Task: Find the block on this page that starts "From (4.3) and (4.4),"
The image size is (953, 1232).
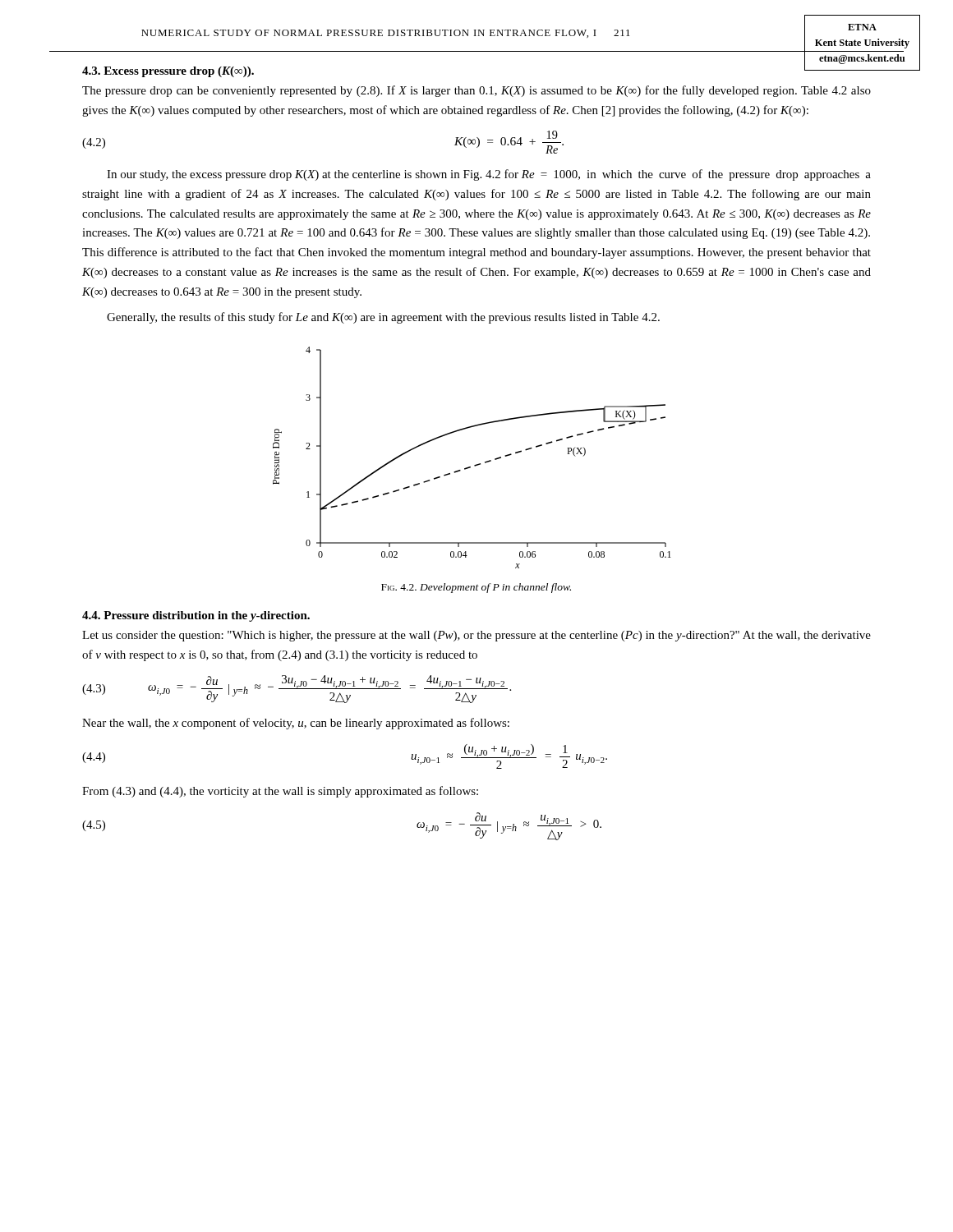Action: click(281, 791)
